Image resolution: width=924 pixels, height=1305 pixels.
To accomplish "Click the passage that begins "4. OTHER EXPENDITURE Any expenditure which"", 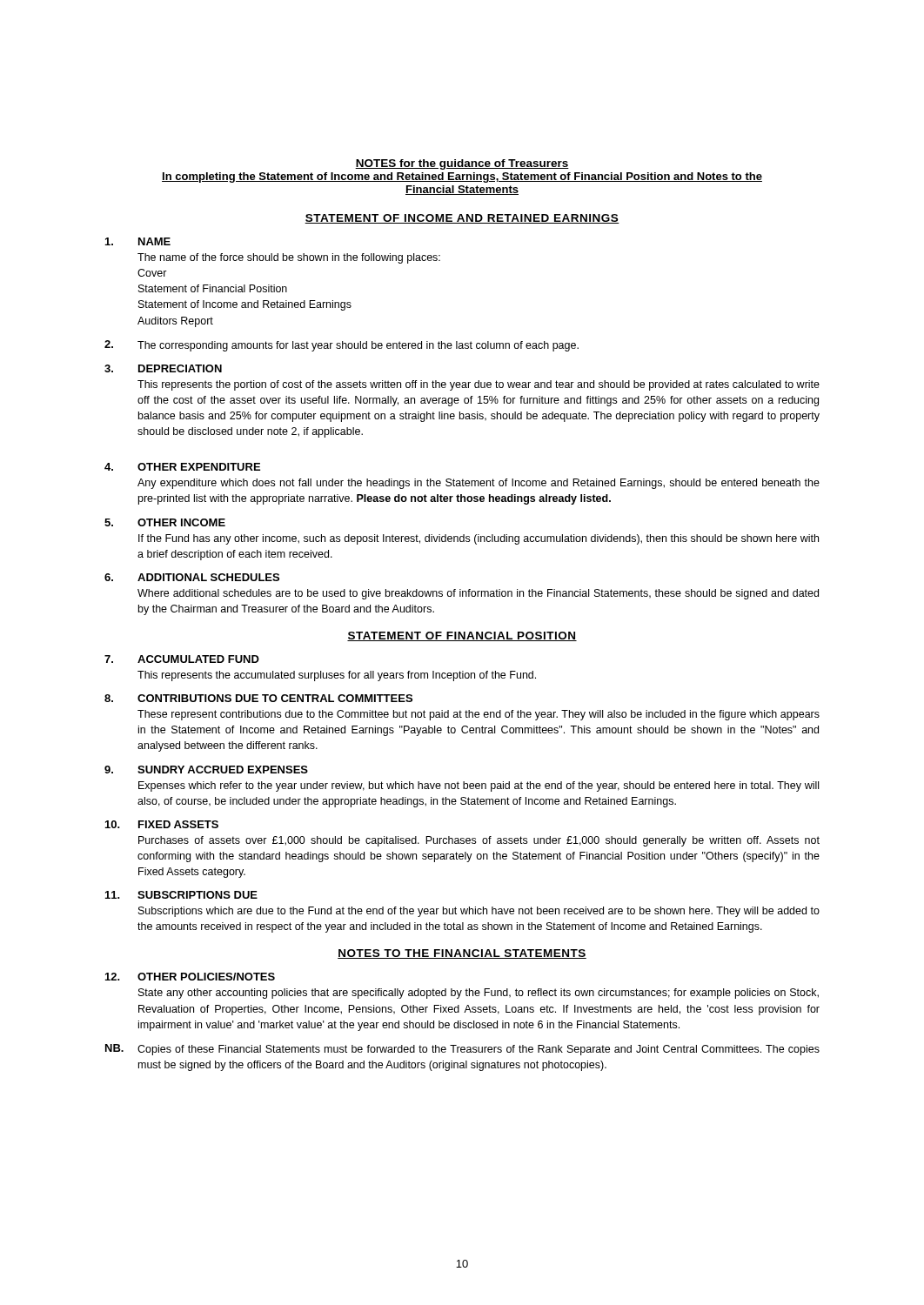I will [x=462, y=484].
